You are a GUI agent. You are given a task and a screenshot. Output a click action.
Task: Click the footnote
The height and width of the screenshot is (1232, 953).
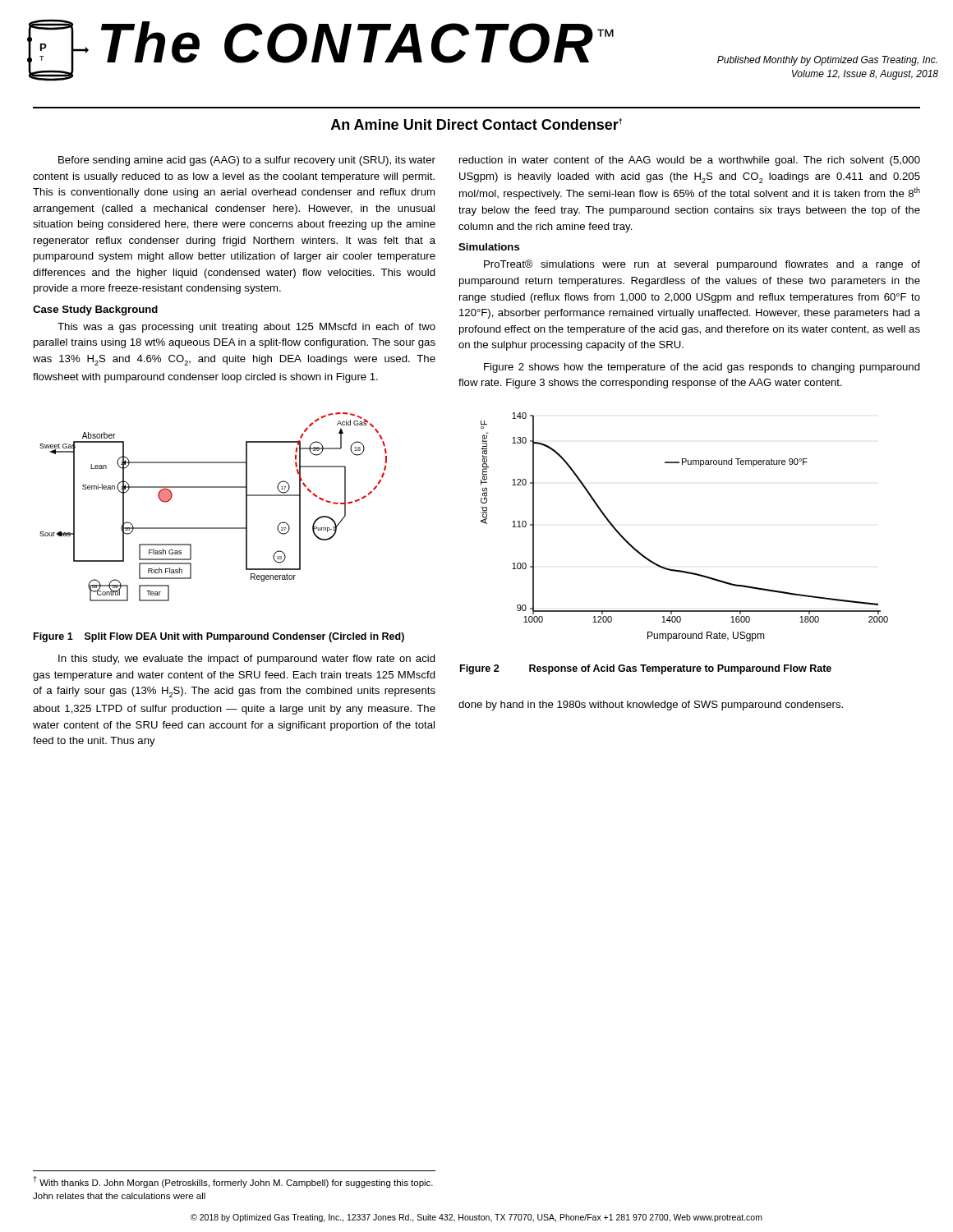pos(233,1188)
